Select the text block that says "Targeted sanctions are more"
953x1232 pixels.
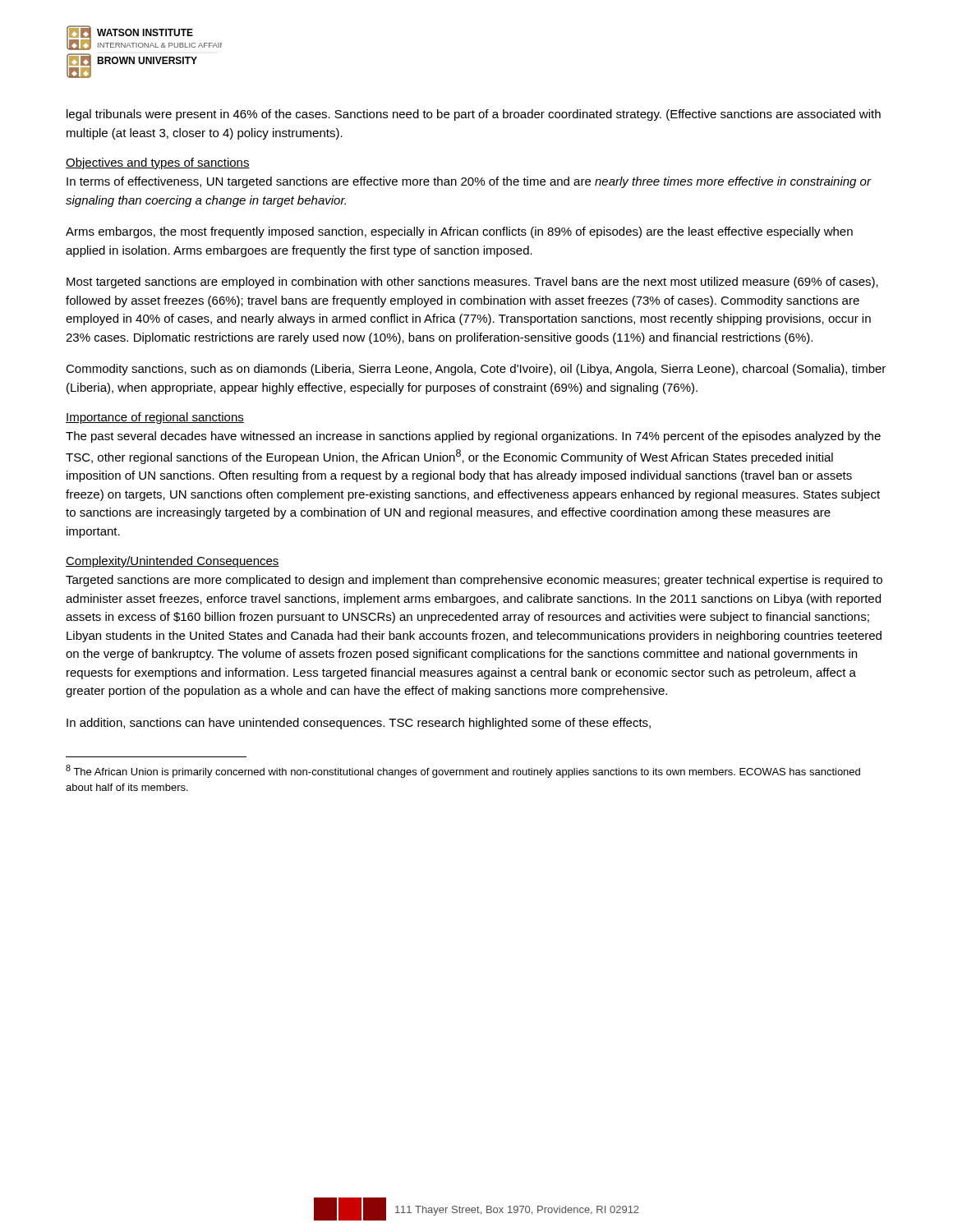pyautogui.click(x=474, y=635)
